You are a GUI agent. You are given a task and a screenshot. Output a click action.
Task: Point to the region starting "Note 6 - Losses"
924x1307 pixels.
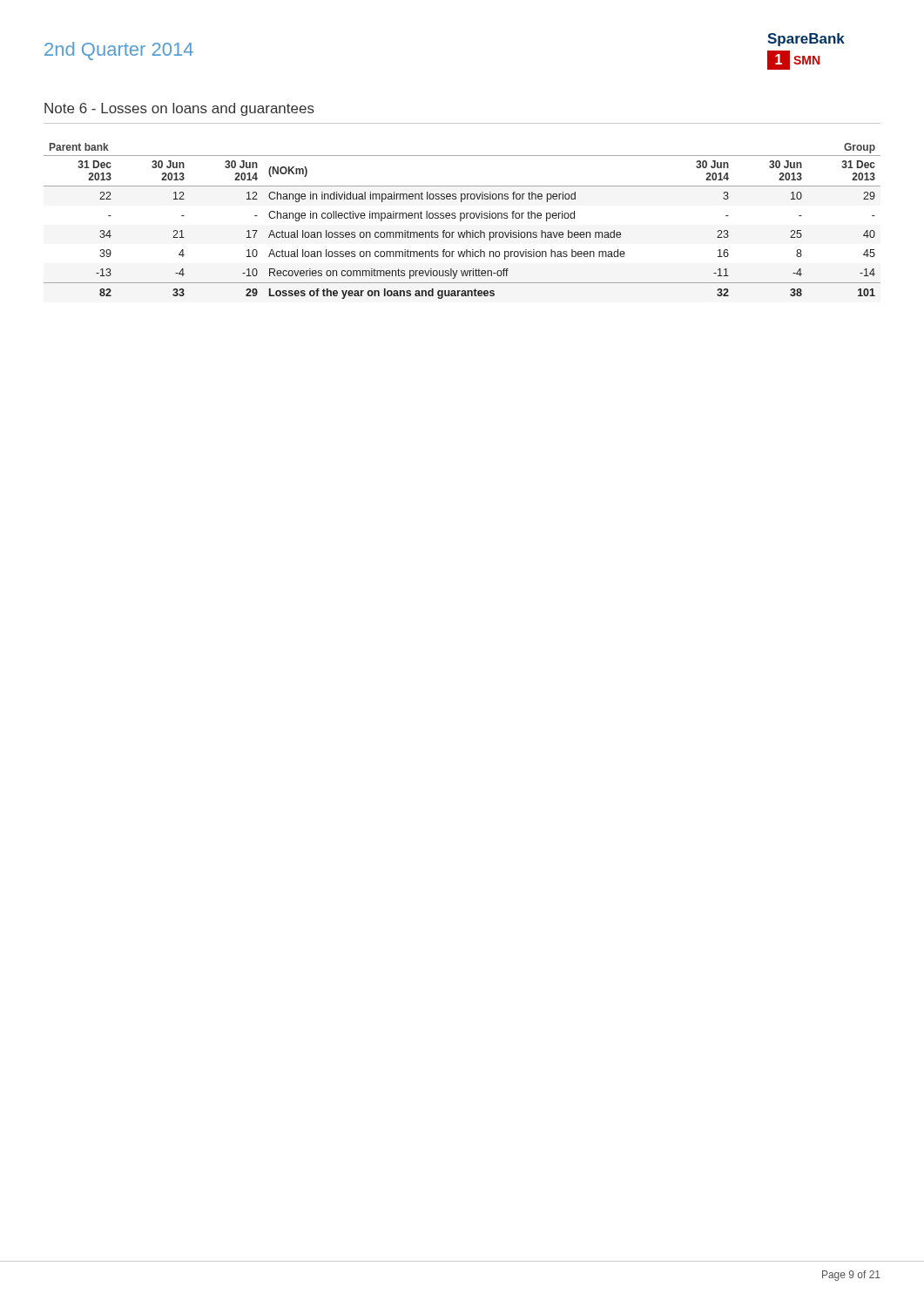(x=462, y=112)
